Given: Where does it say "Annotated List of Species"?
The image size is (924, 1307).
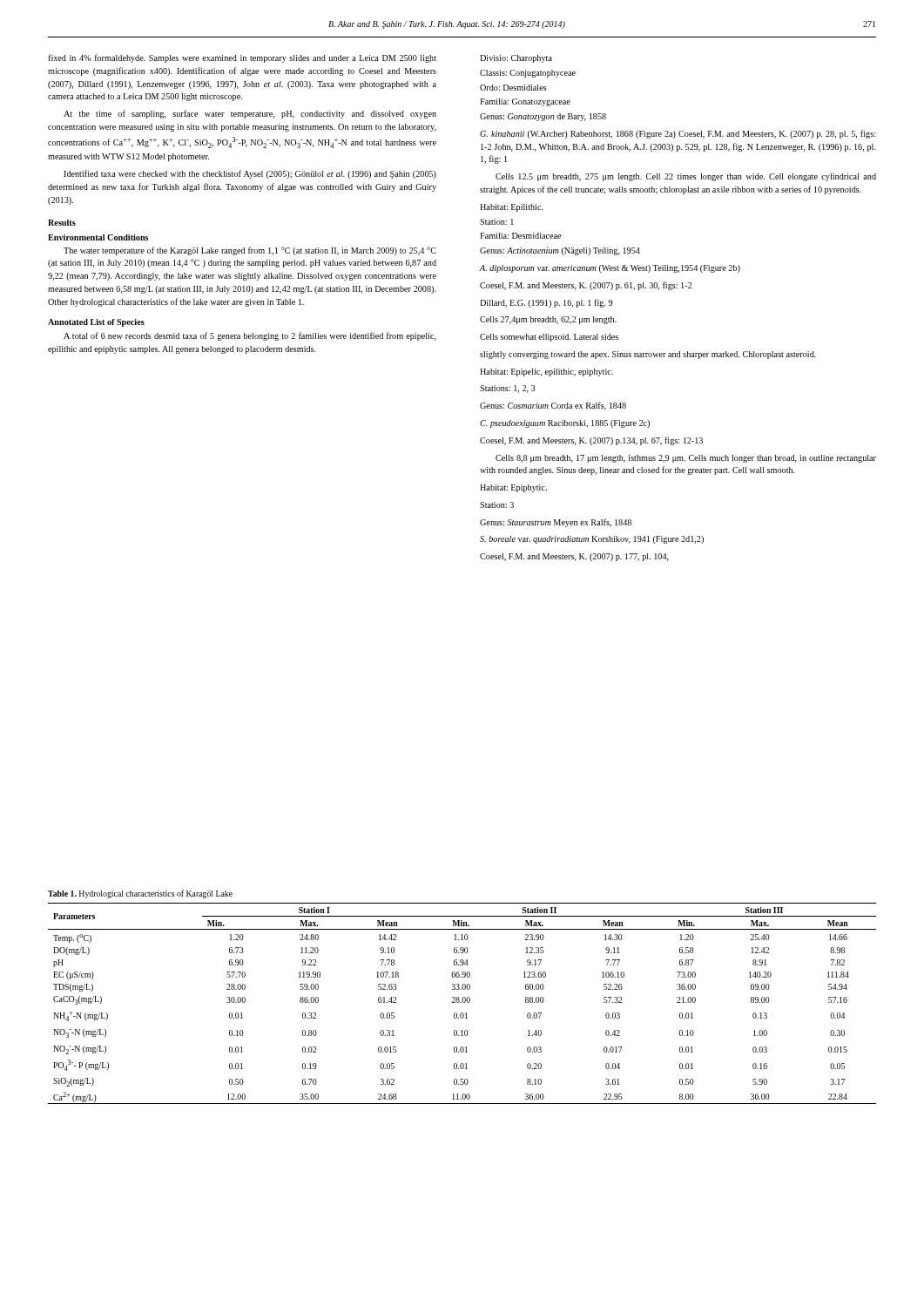Looking at the screenshot, I should pos(96,322).
